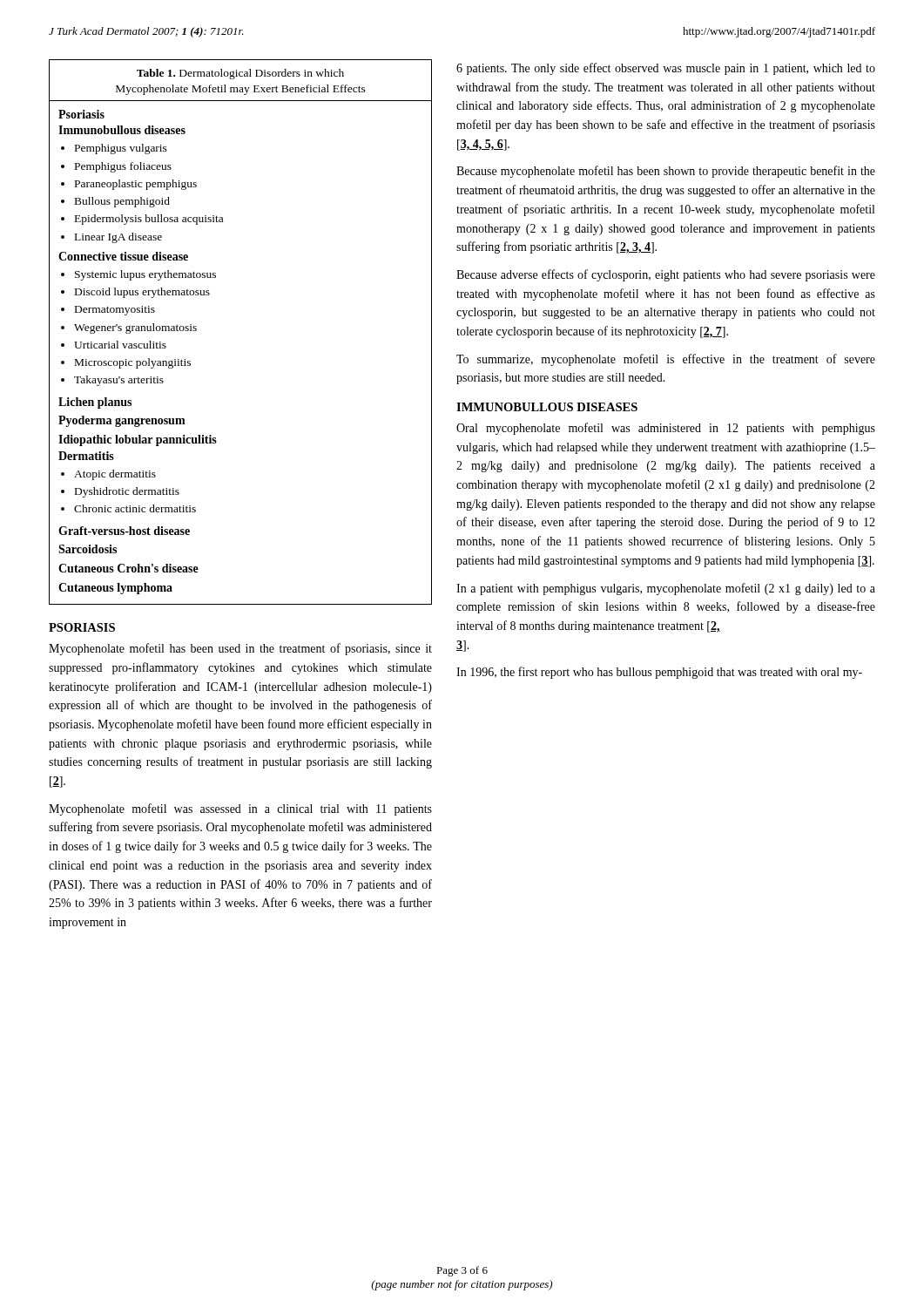Select the region starting "Because mycophenolate mofetil has been shown to"

666,209
